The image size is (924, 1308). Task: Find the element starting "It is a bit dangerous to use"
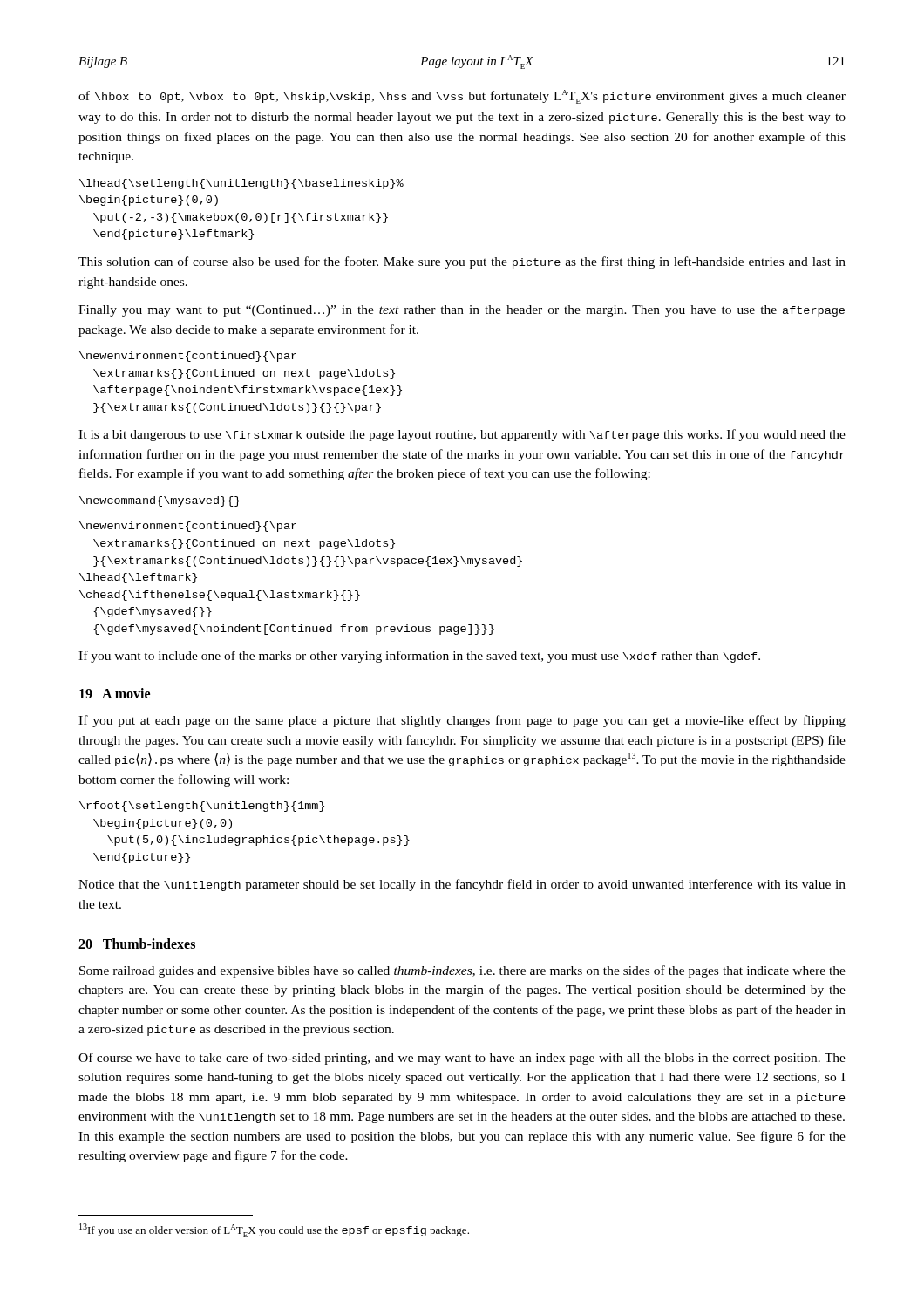click(462, 454)
